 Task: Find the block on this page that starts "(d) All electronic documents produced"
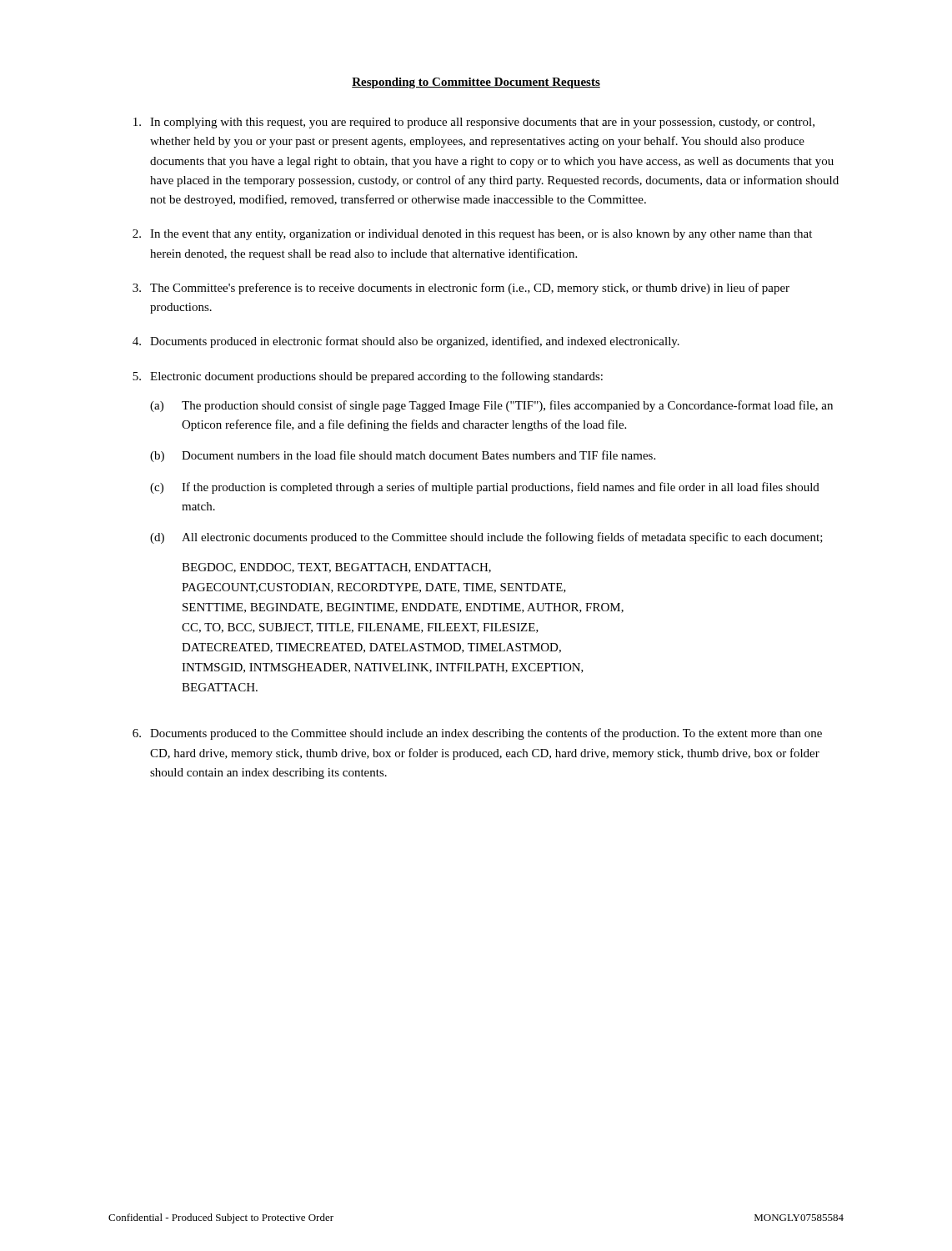tap(497, 613)
